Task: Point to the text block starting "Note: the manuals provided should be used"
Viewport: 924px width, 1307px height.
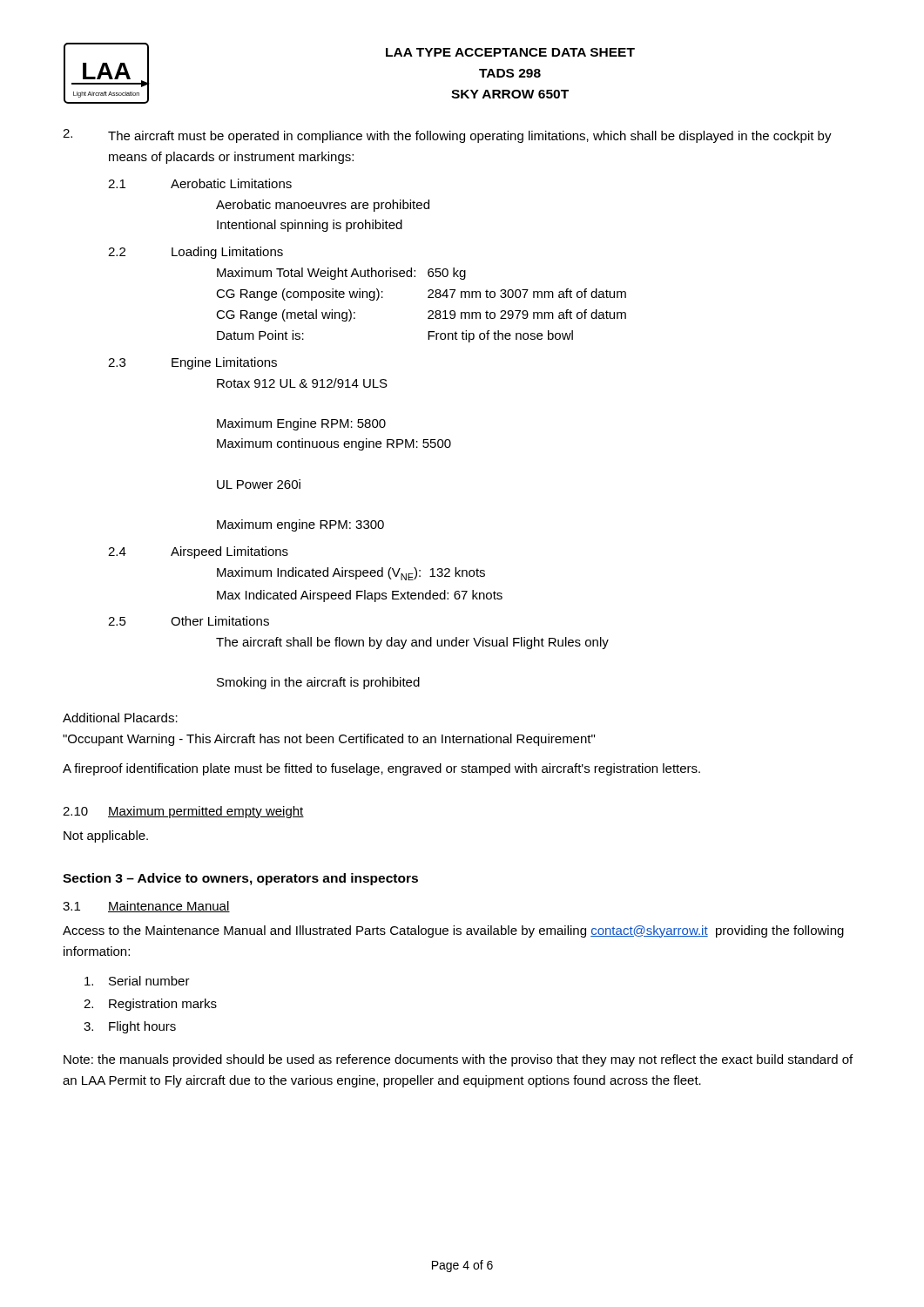Action: [x=458, y=1069]
